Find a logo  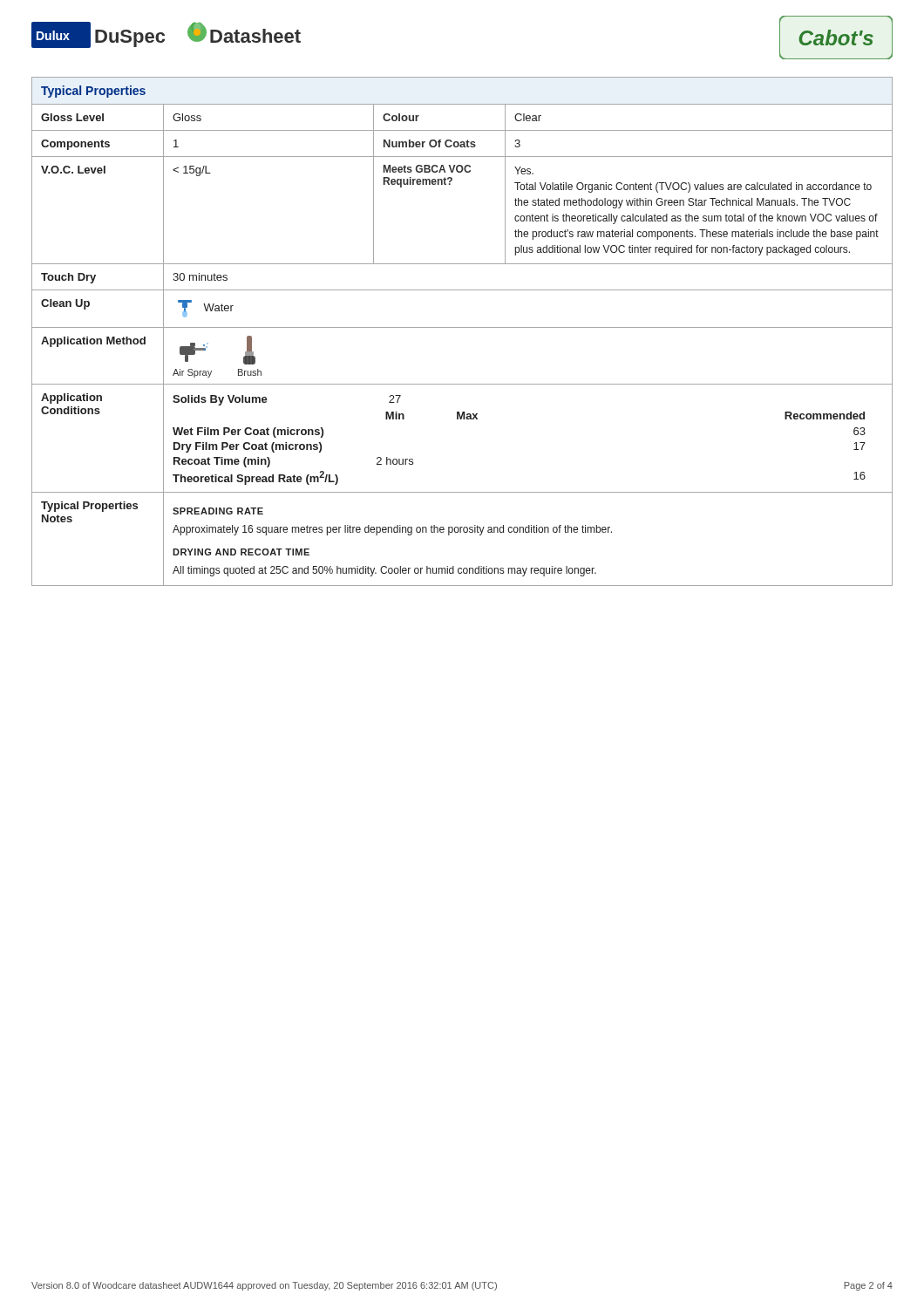point(462,34)
